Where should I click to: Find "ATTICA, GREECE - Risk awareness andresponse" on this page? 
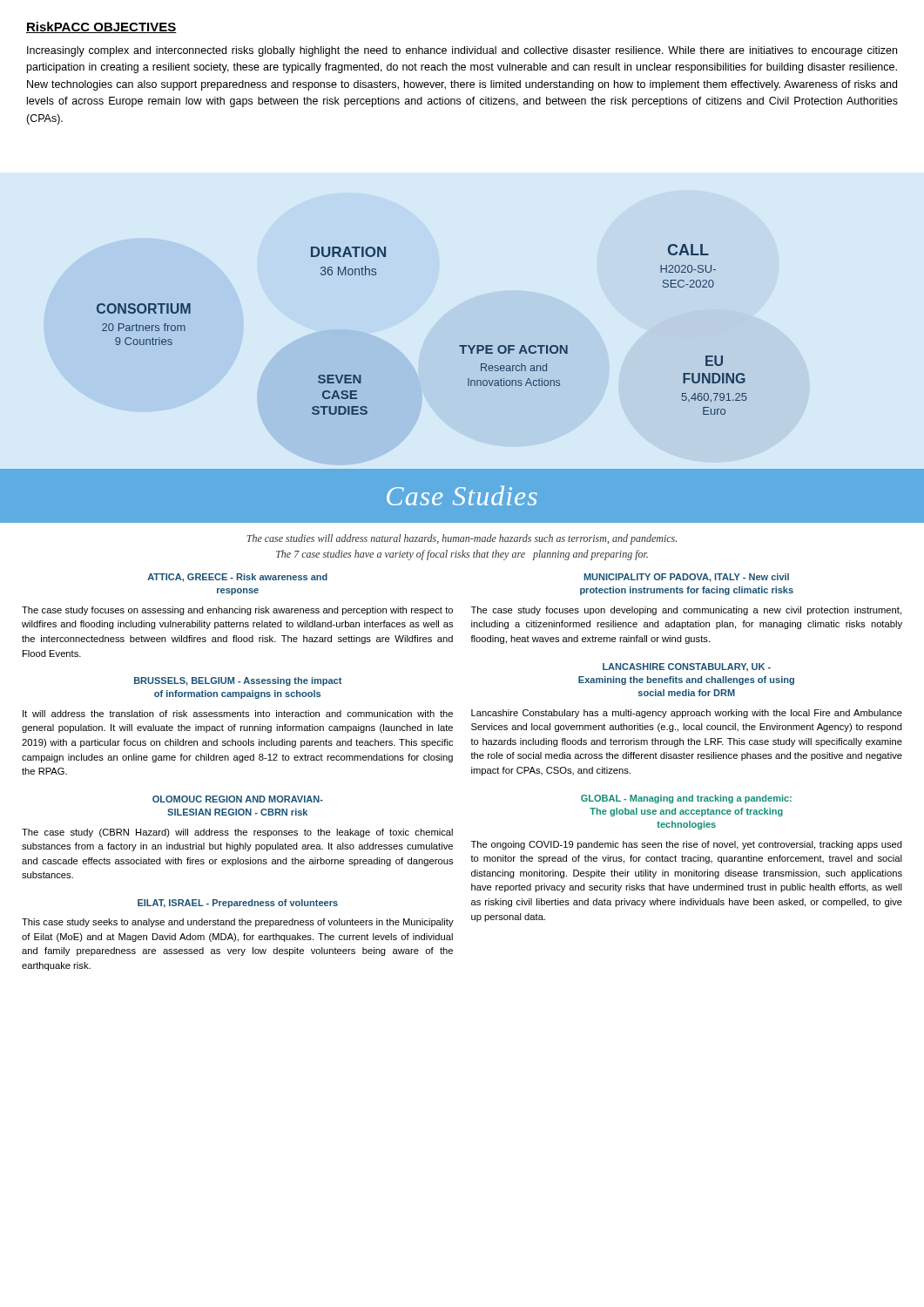[238, 584]
